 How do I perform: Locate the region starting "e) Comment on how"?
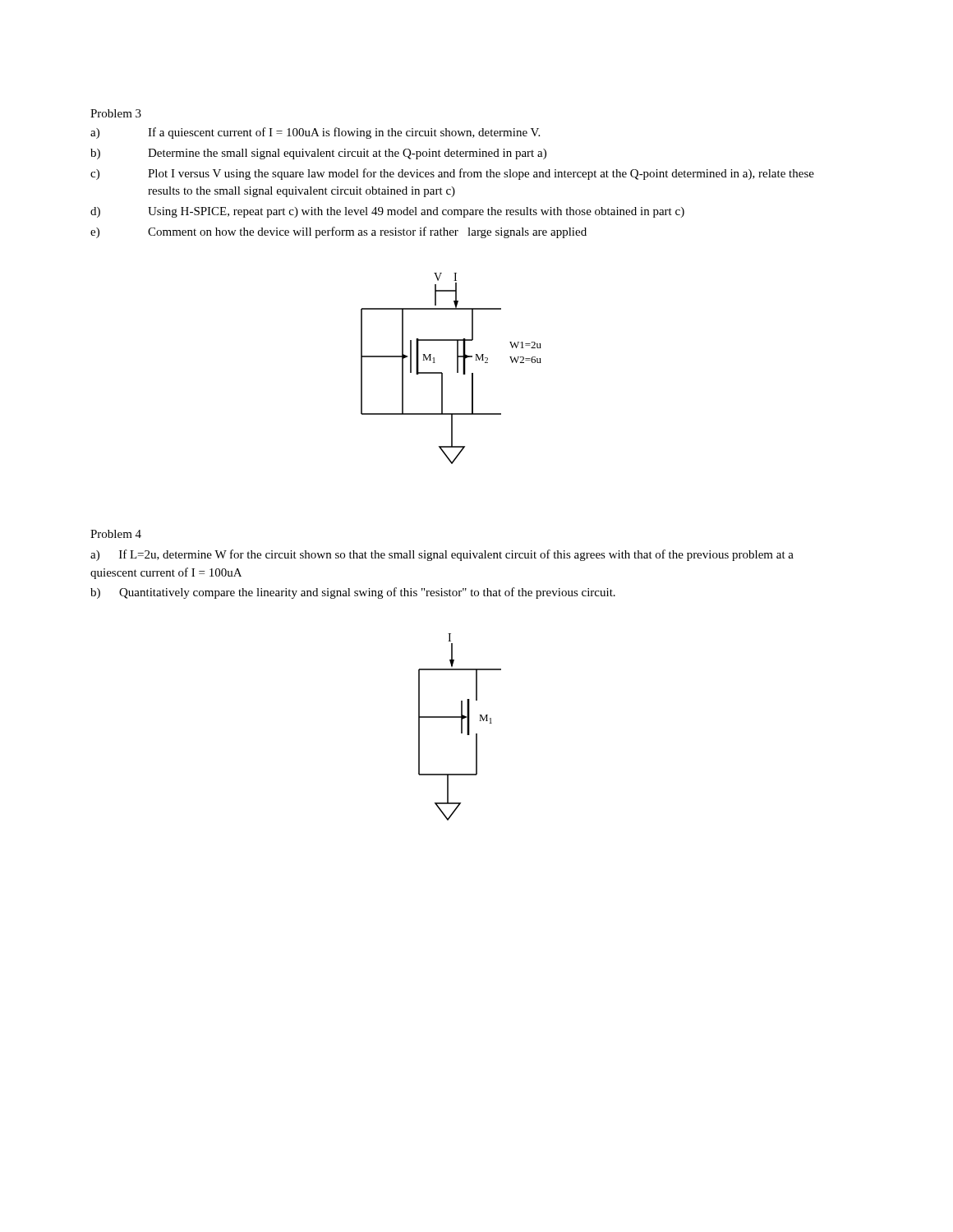click(460, 232)
